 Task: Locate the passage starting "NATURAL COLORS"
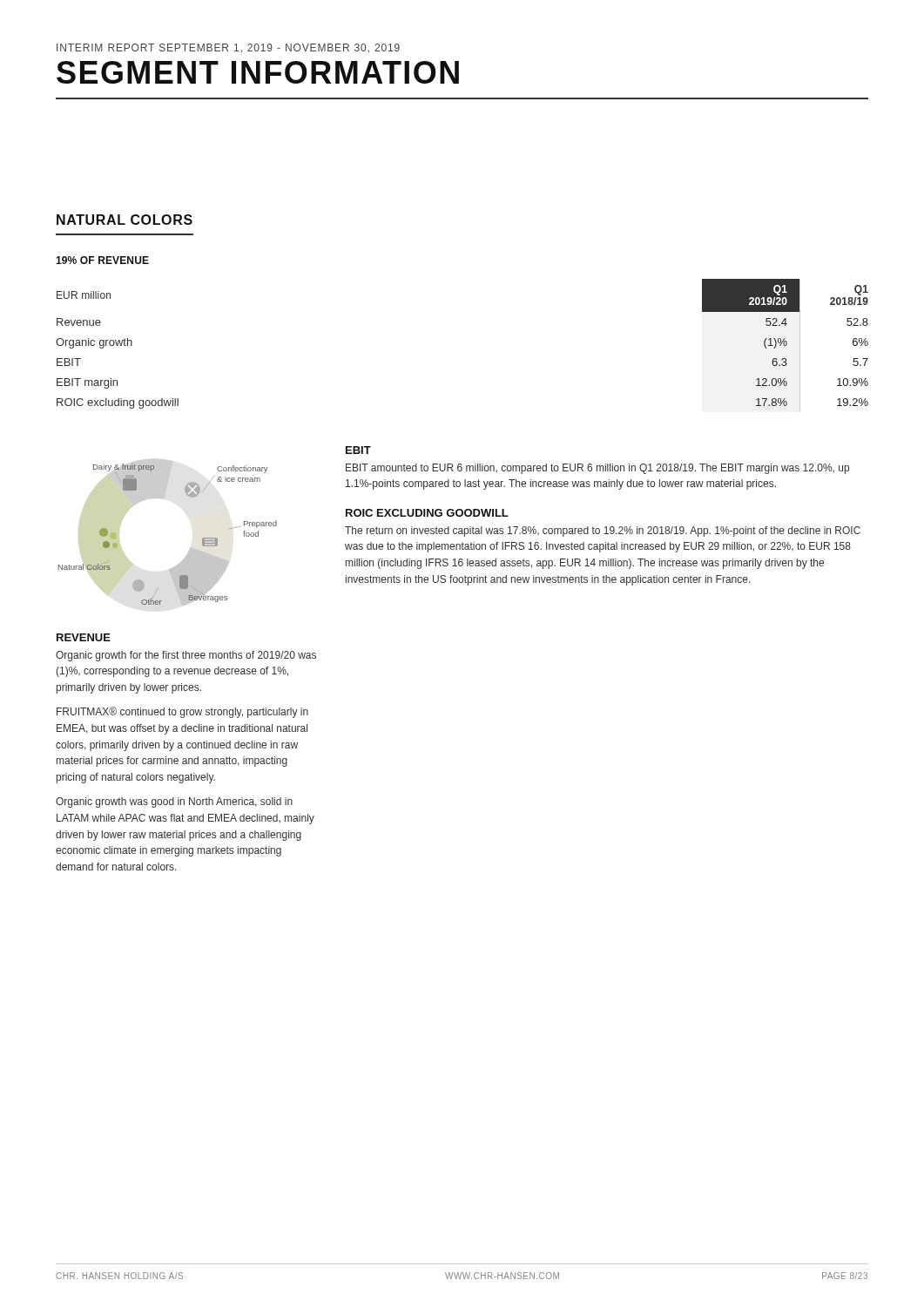124,220
